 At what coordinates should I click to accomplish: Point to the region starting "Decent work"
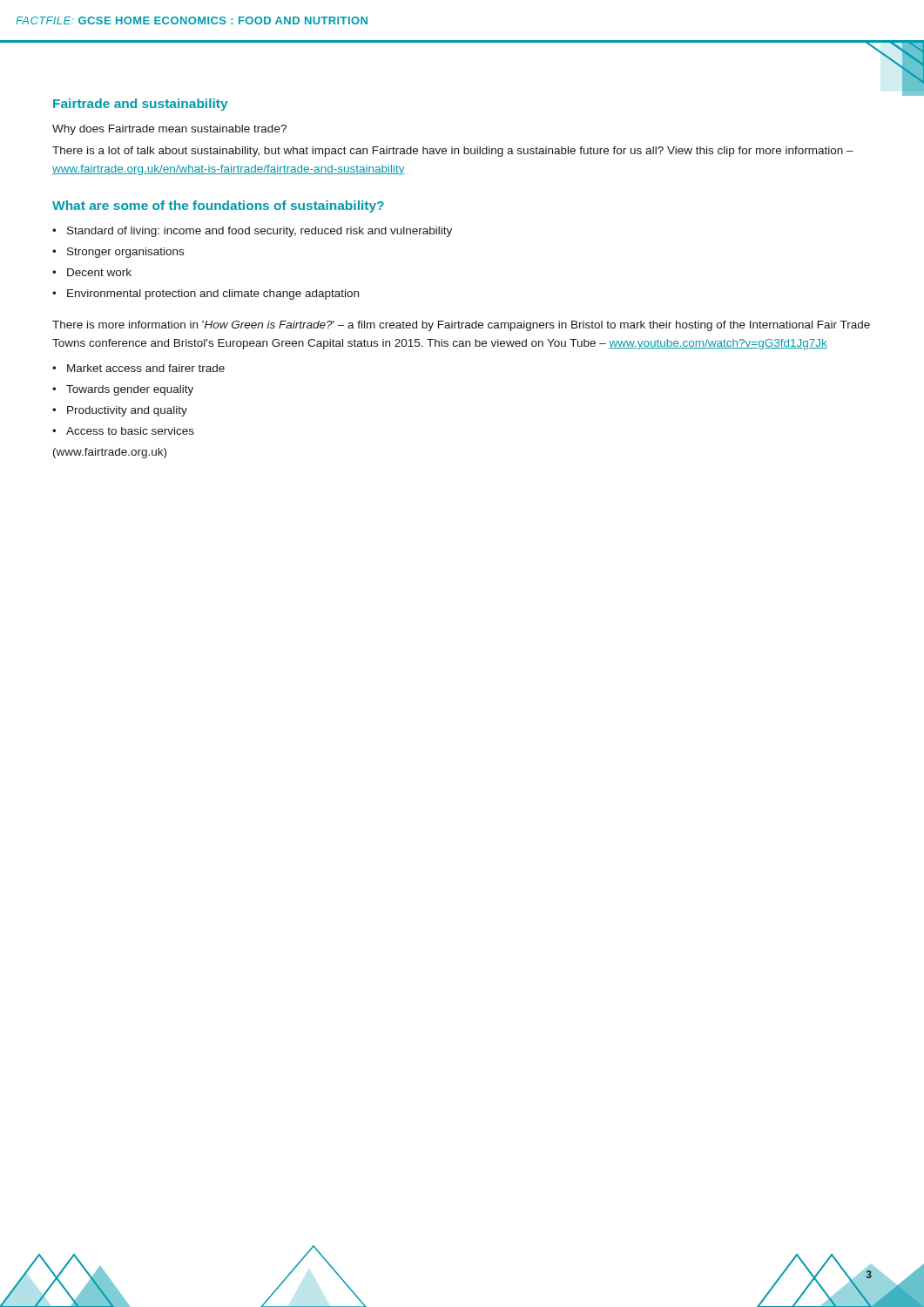click(x=99, y=272)
